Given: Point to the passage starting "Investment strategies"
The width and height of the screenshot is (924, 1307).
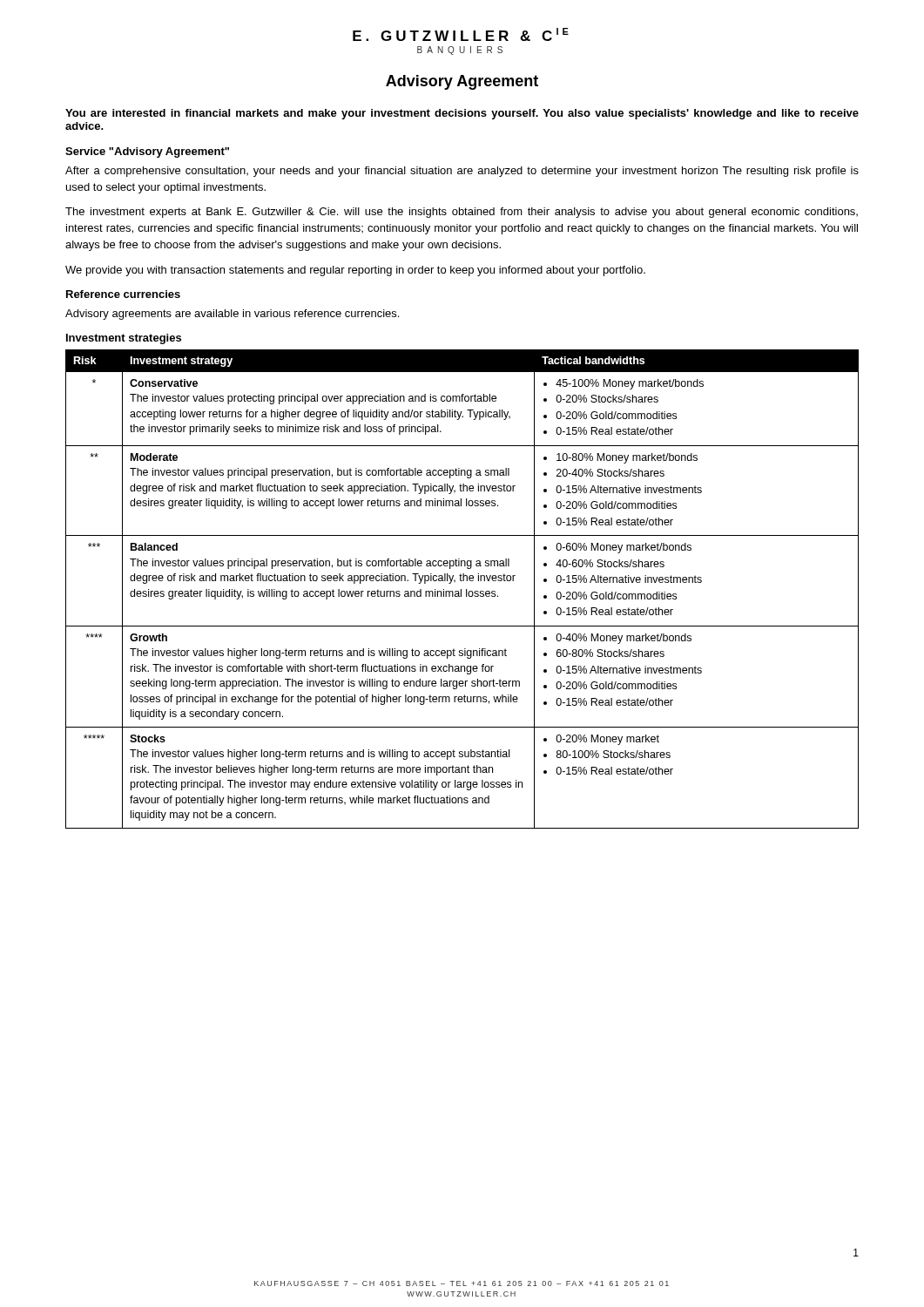Looking at the screenshot, I should pyautogui.click(x=124, y=337).
